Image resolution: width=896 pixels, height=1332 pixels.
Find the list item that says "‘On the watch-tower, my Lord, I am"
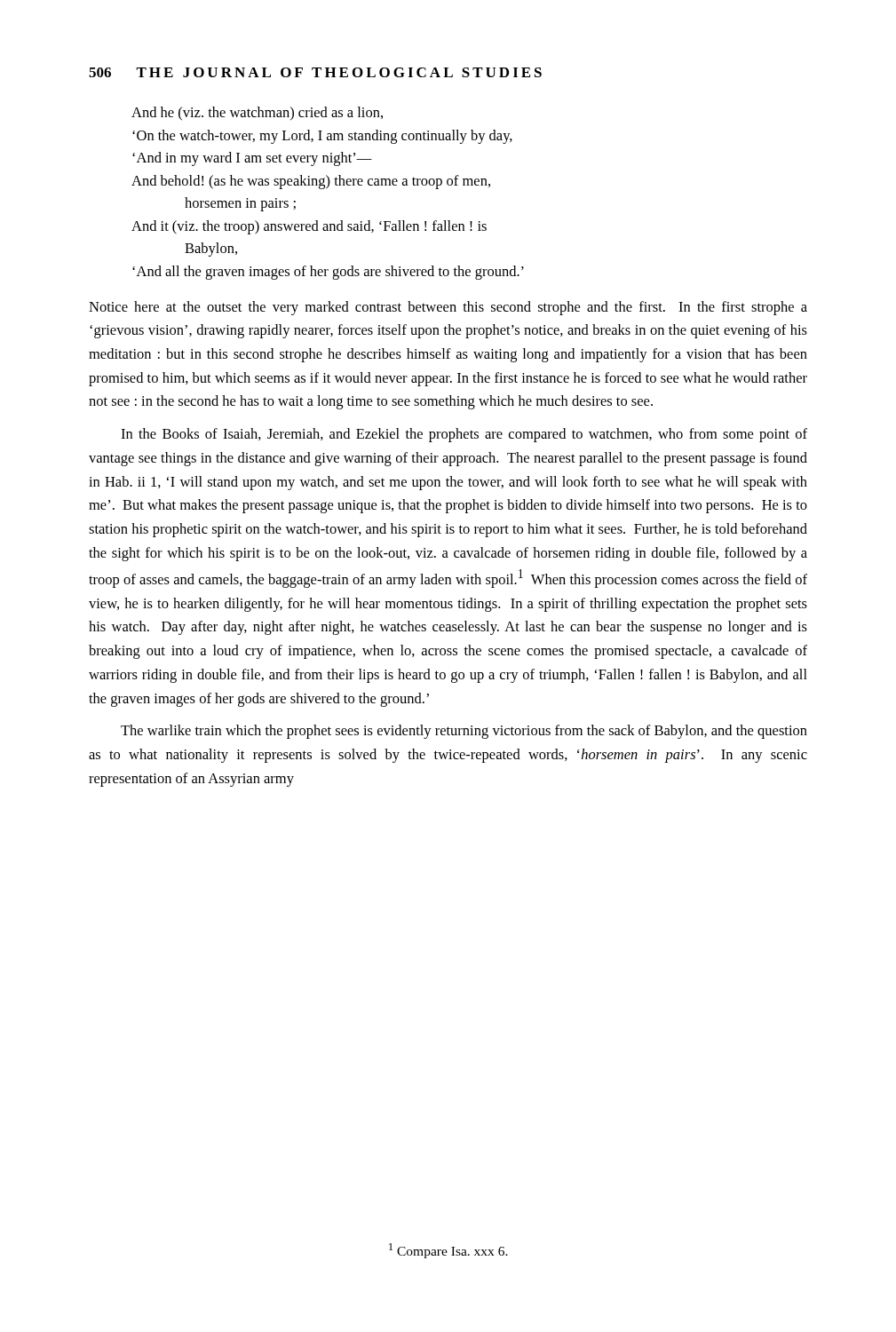pyautogui.click(x=469, y=135)
